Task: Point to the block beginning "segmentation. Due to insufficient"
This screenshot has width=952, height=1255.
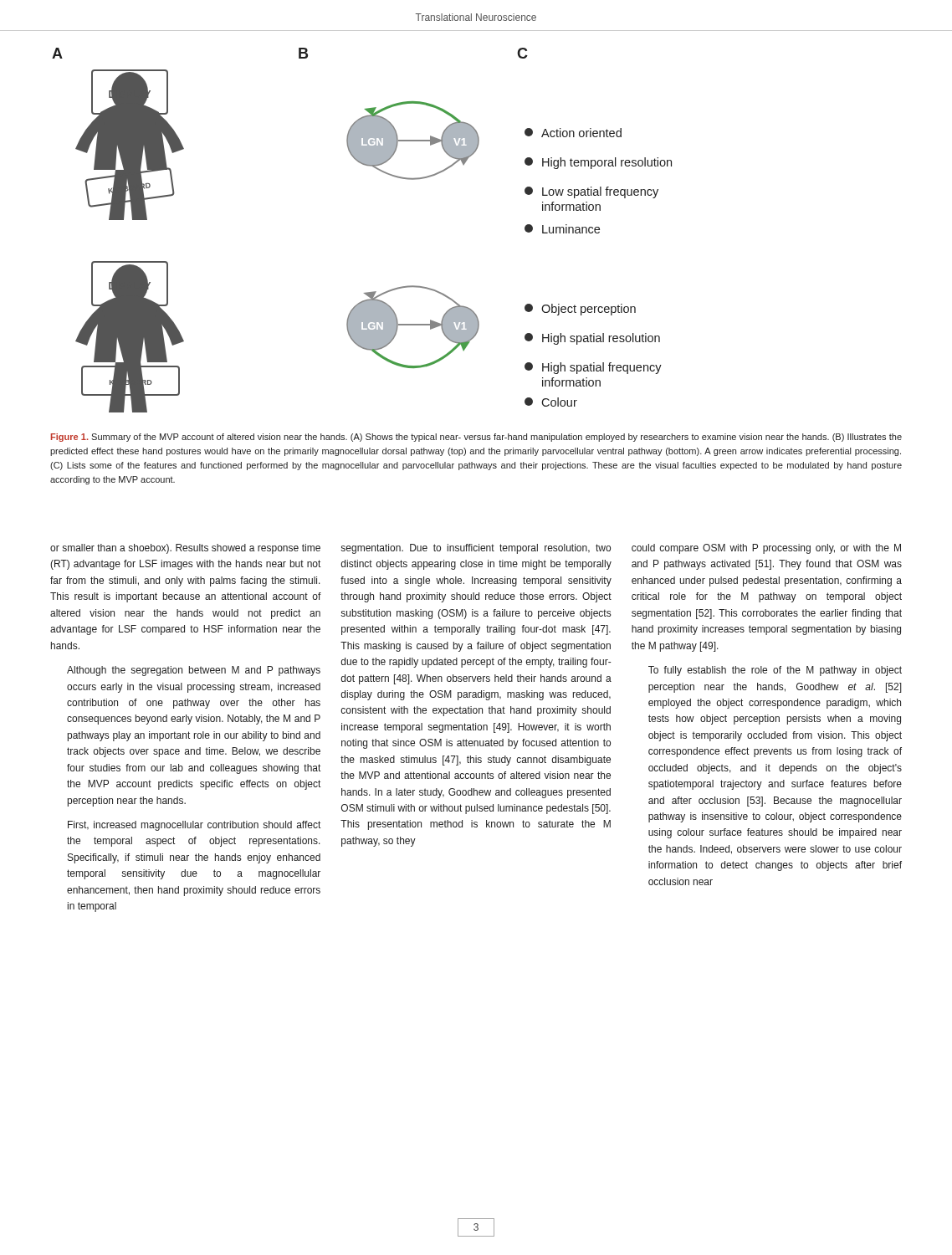Action: [x=476, y=695]
